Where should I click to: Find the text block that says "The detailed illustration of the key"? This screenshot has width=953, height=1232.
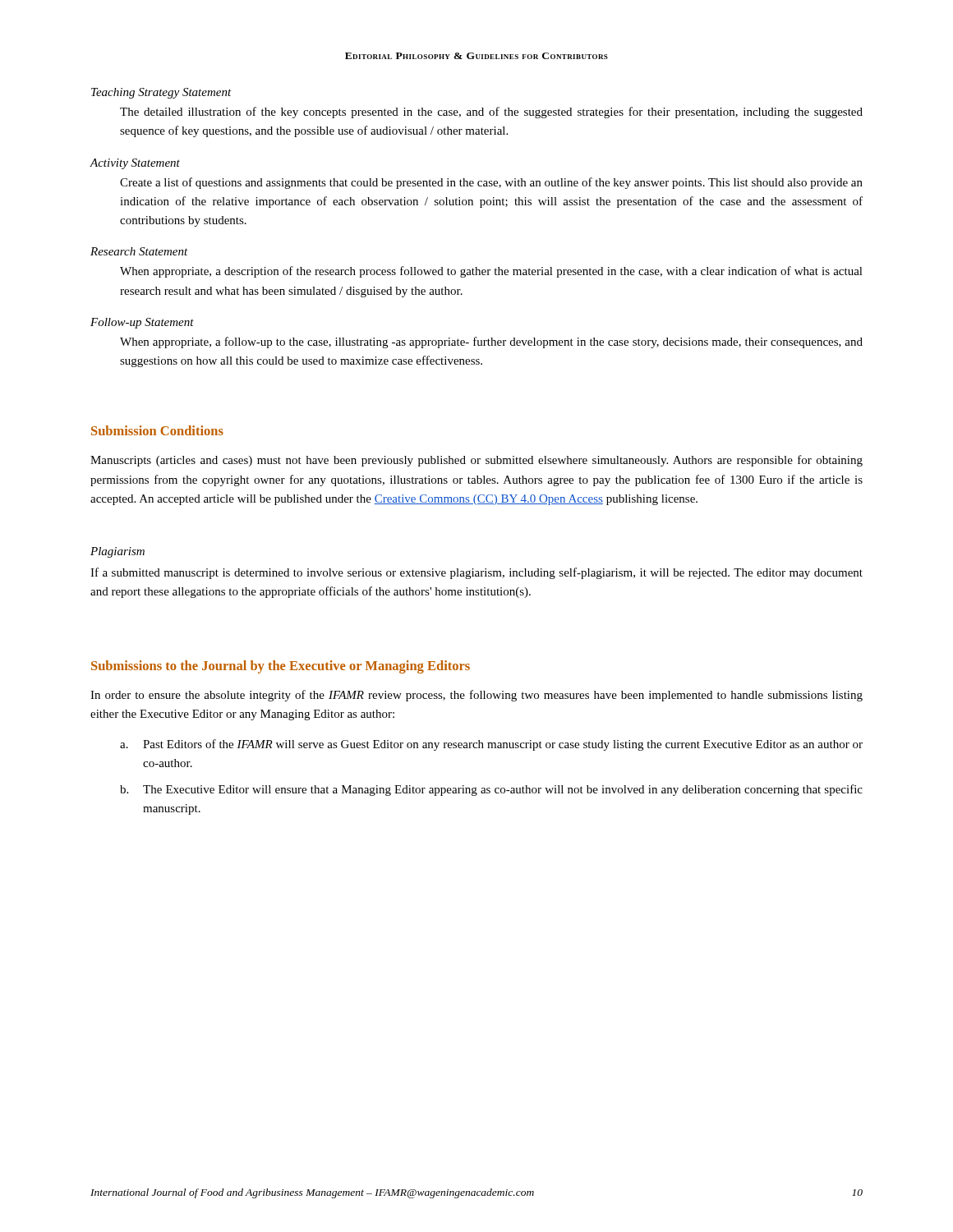pyautogui.click(x=491, y=121)
